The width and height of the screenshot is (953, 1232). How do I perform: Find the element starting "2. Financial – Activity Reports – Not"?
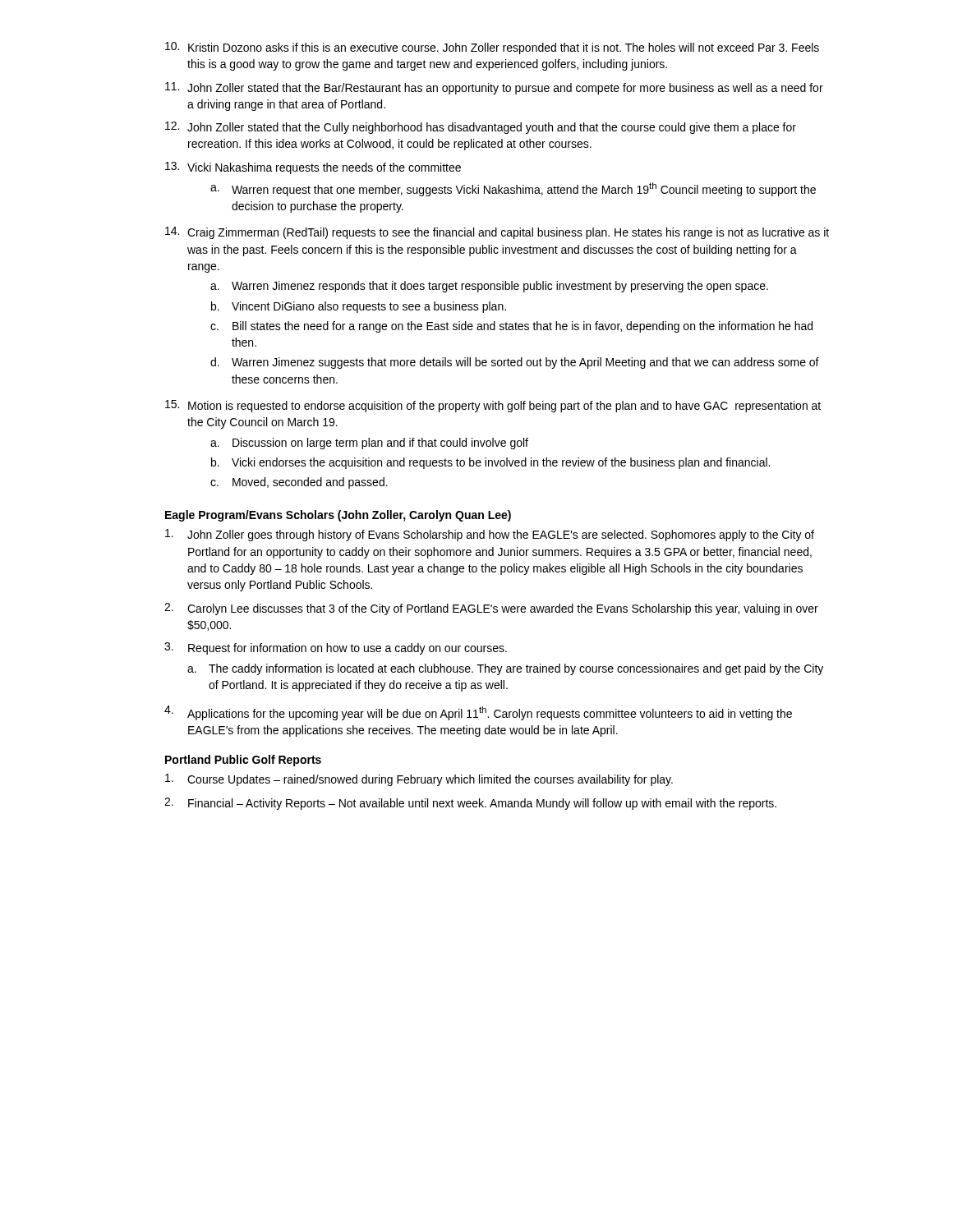point(498,803)
